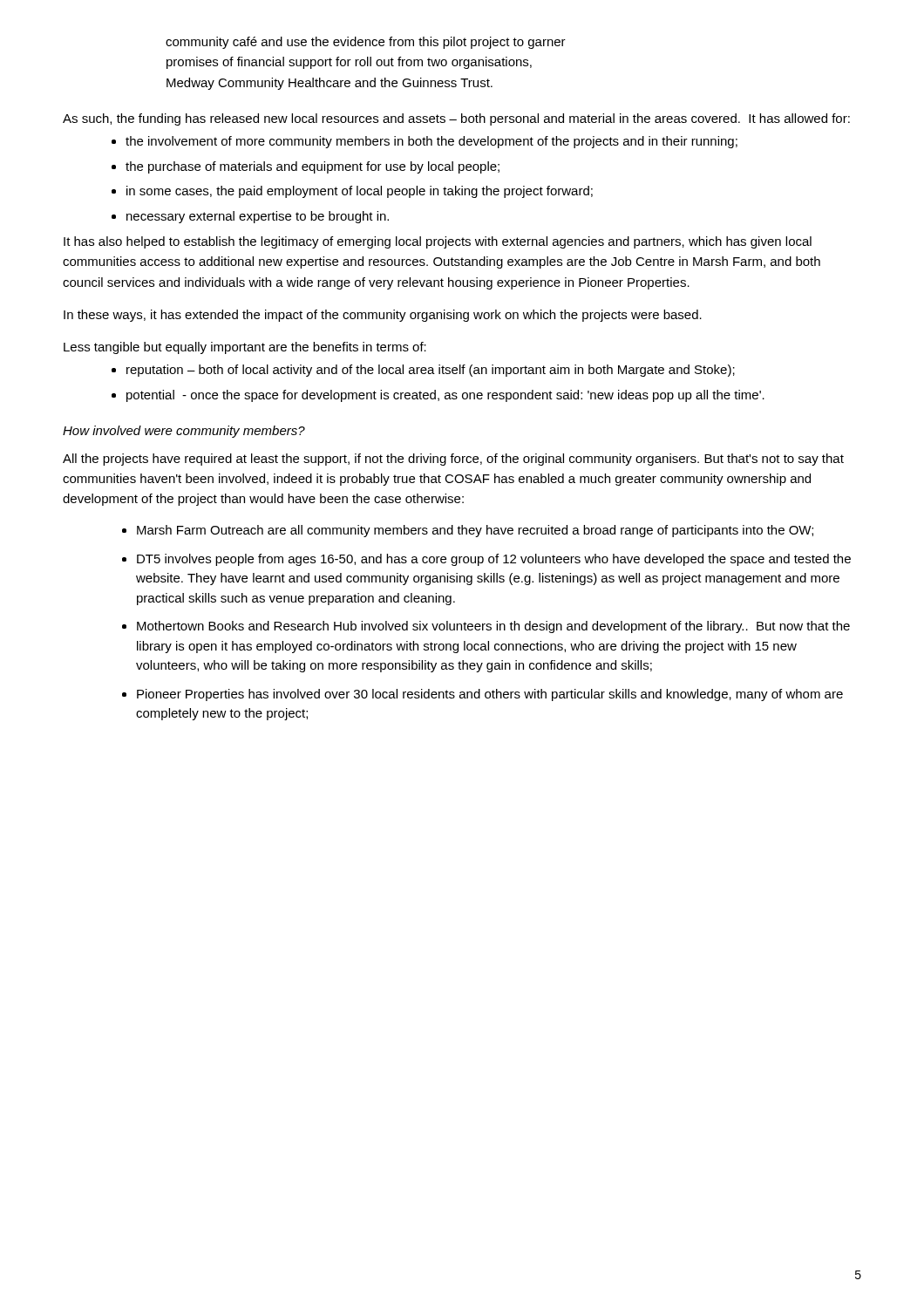Navigate to the block starting "the involvement of more community members in"
The image size is (924, 1308).
pos(493,142)
